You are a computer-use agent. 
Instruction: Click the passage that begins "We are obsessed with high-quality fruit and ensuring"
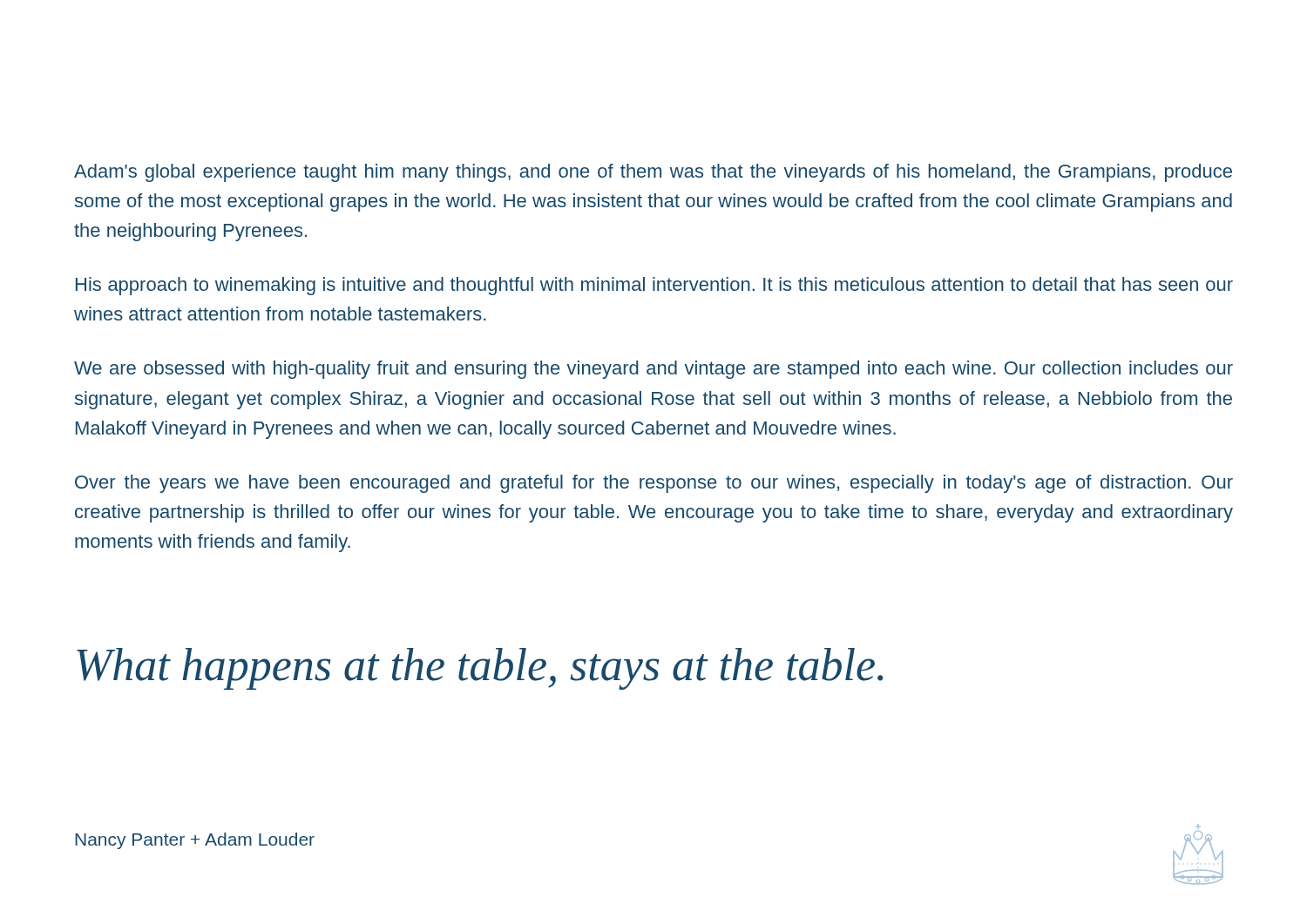click(x=654, y=398)
